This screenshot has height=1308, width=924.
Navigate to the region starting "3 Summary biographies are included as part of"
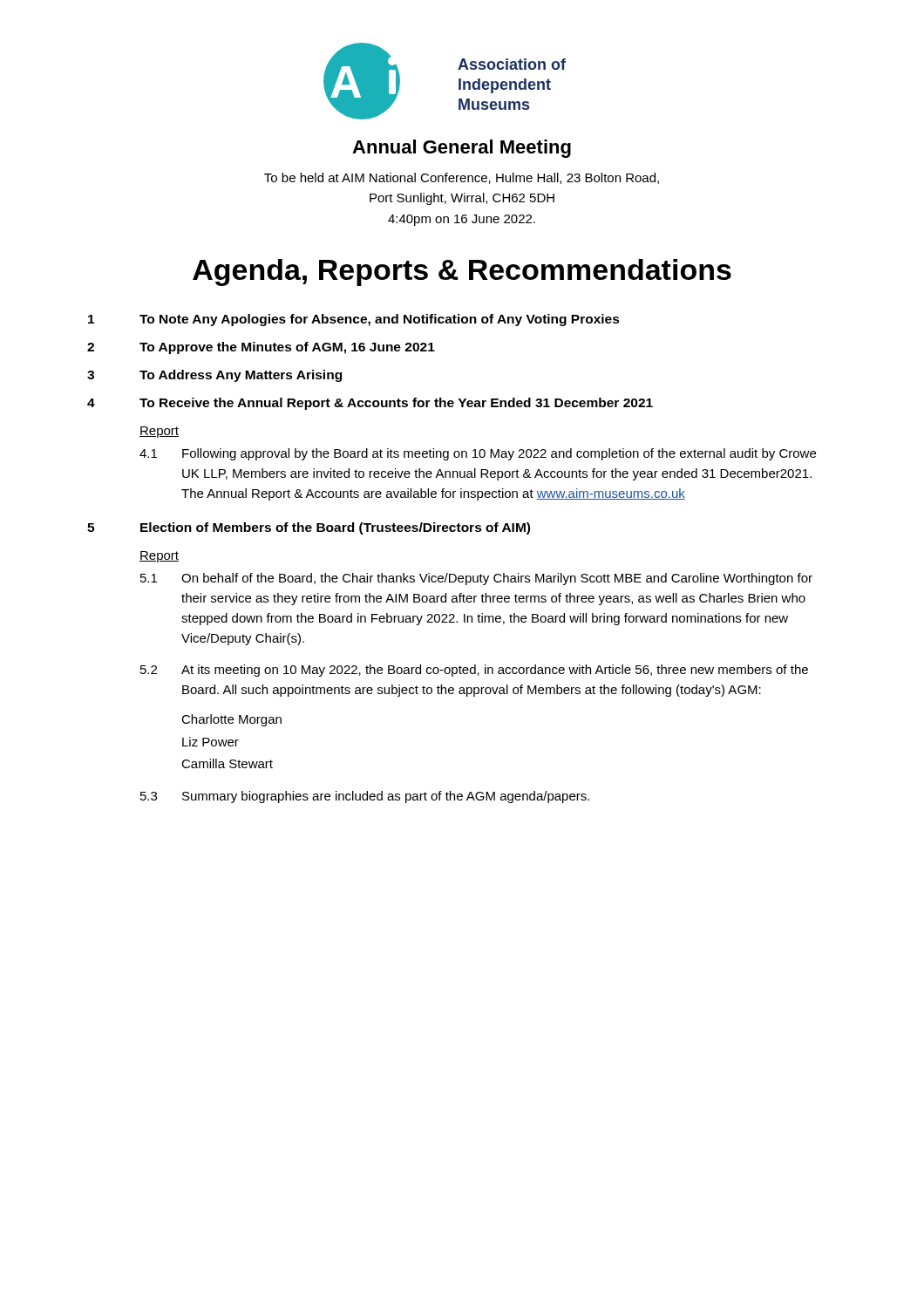(488, 795)
